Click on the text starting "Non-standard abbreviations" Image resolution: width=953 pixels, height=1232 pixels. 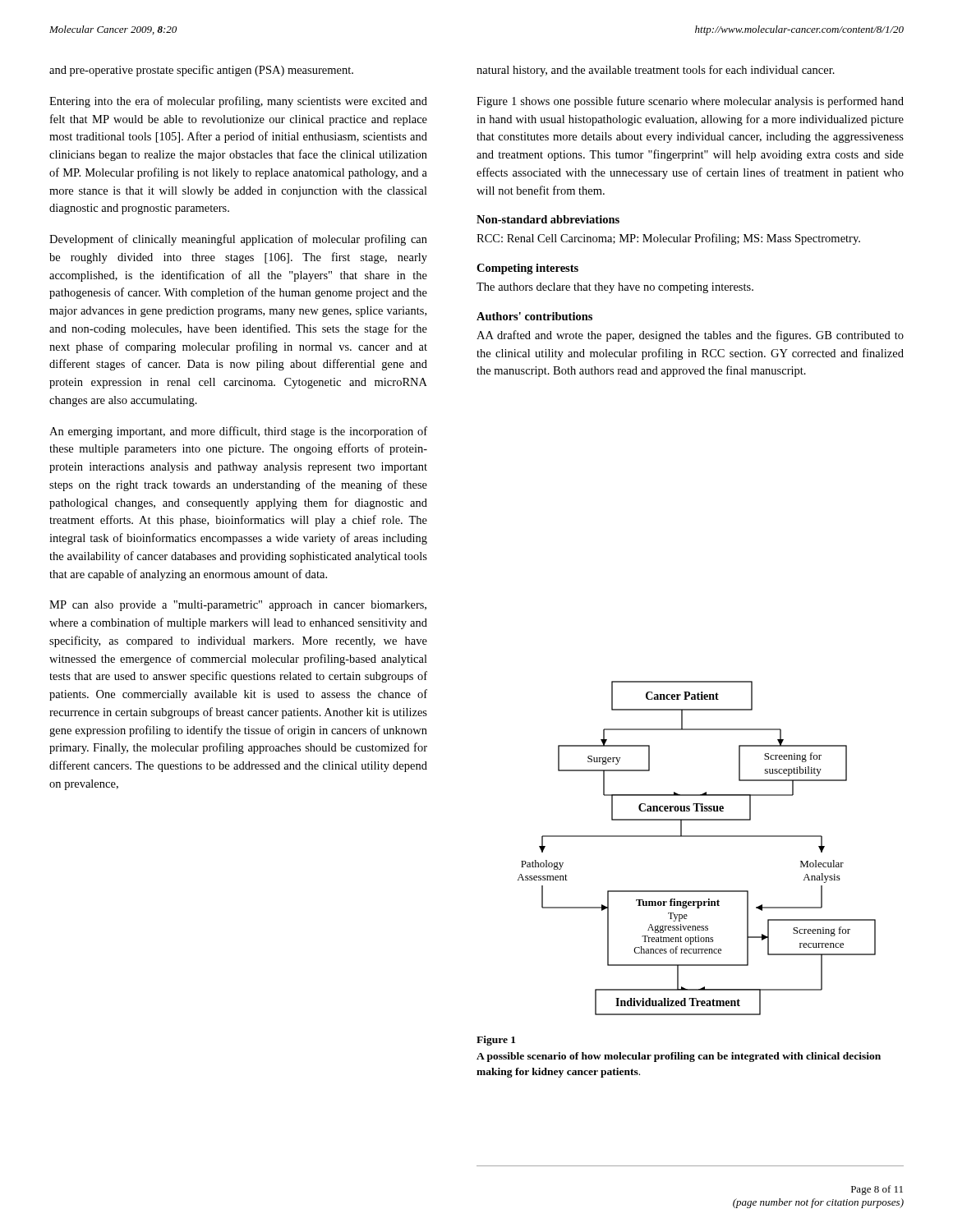(x=548, y=219)
